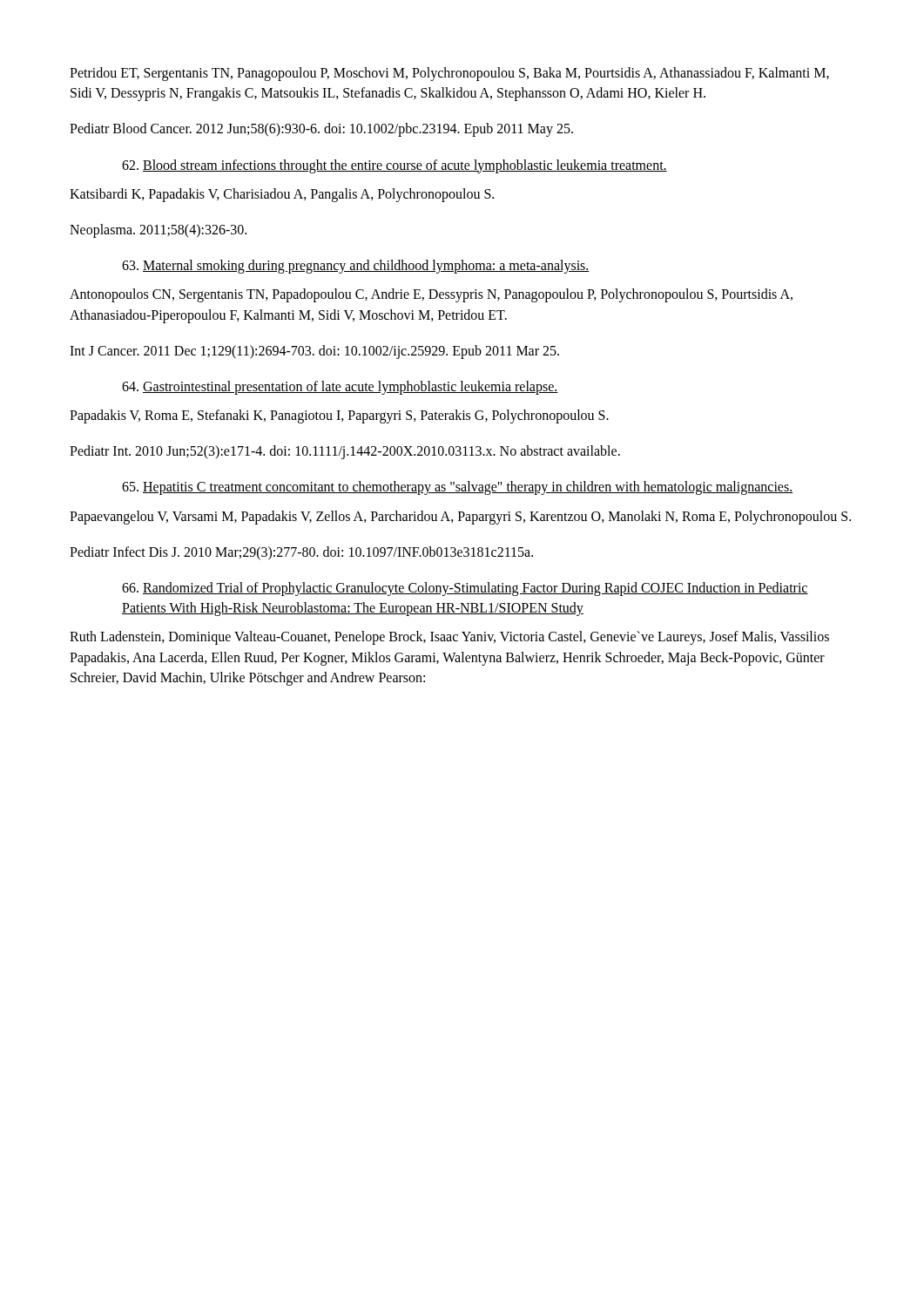Find the element starting "Pediatr Blood Cancer. 2012 Jun;58(6):930-6. doi: 10.1002/pbc.23194. Epub"

coord(462,129)
